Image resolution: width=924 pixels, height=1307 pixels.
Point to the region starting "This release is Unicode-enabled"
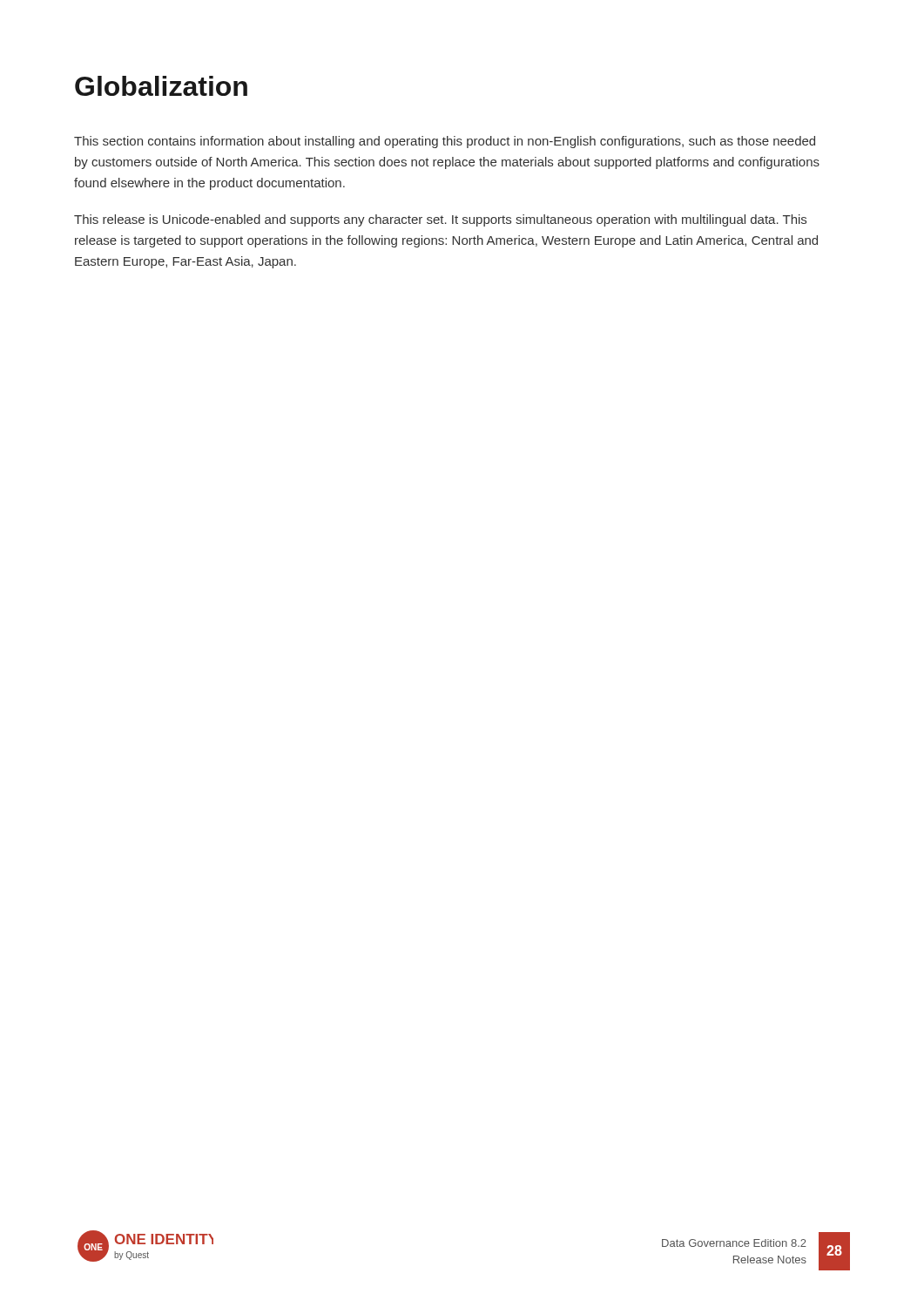(446, 240)
